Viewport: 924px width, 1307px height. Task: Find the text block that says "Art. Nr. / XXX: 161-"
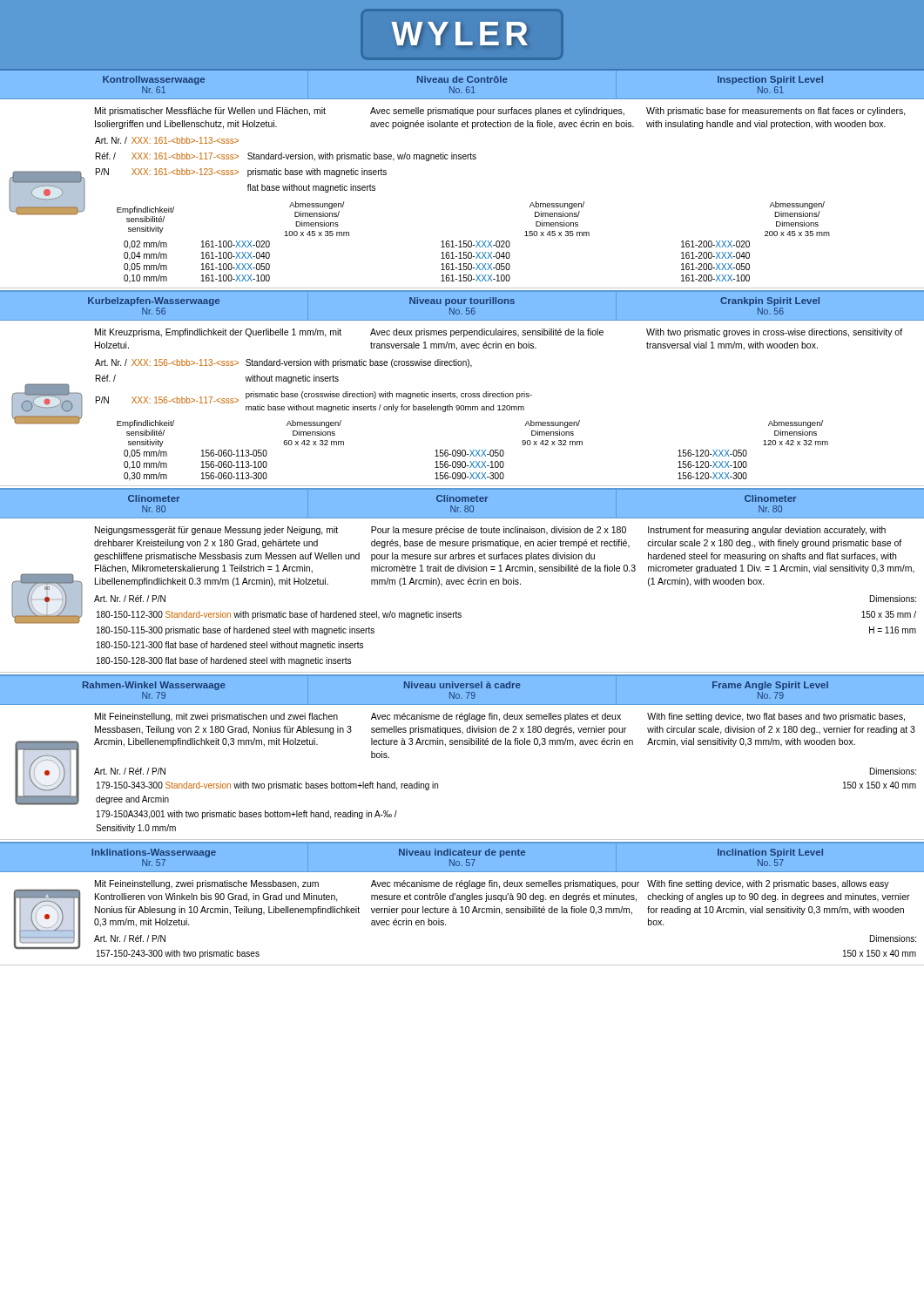tap(286, 165)
